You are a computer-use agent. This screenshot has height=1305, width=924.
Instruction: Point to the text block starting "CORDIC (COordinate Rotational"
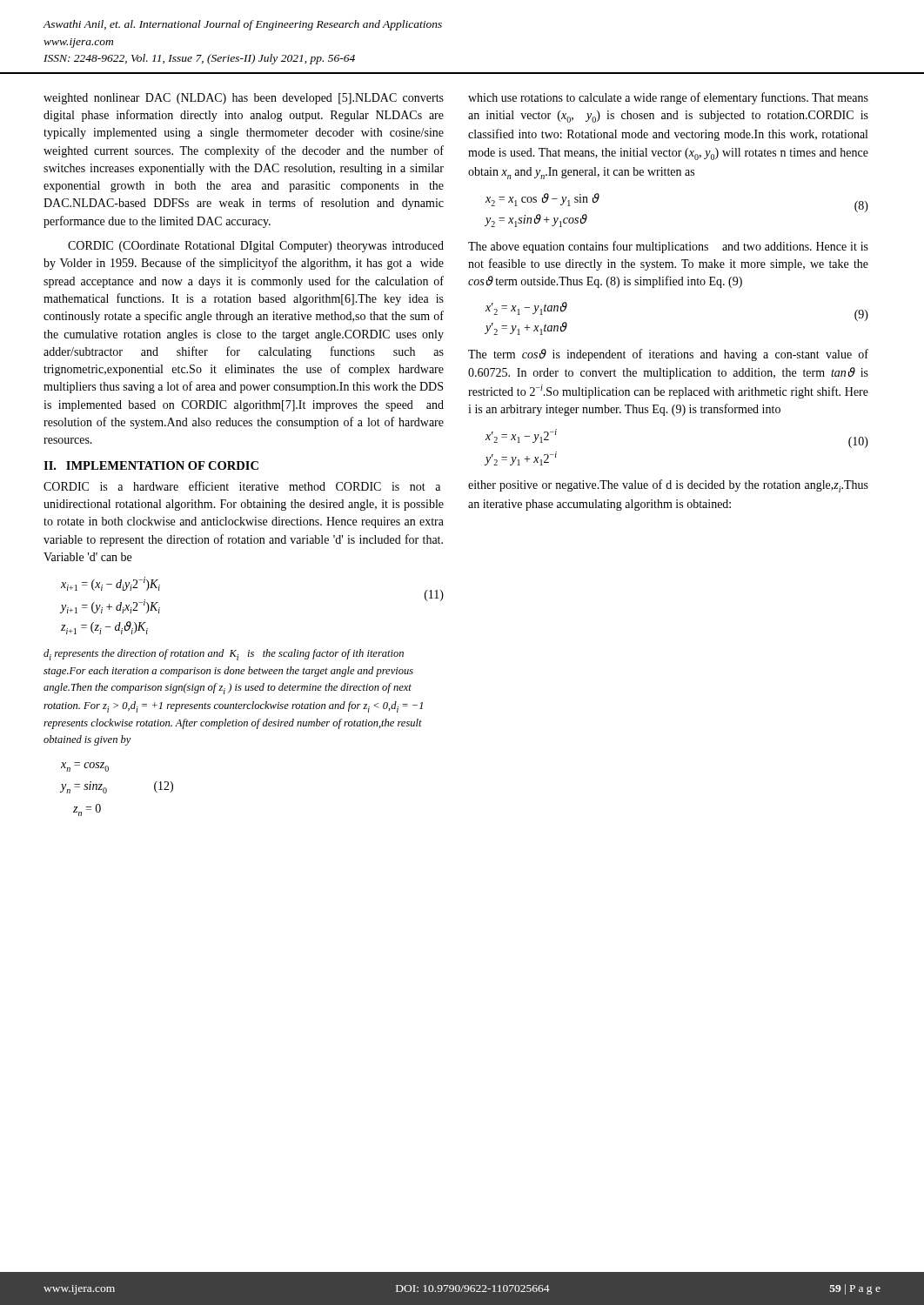pyautogui.click(x=244, y=343)
